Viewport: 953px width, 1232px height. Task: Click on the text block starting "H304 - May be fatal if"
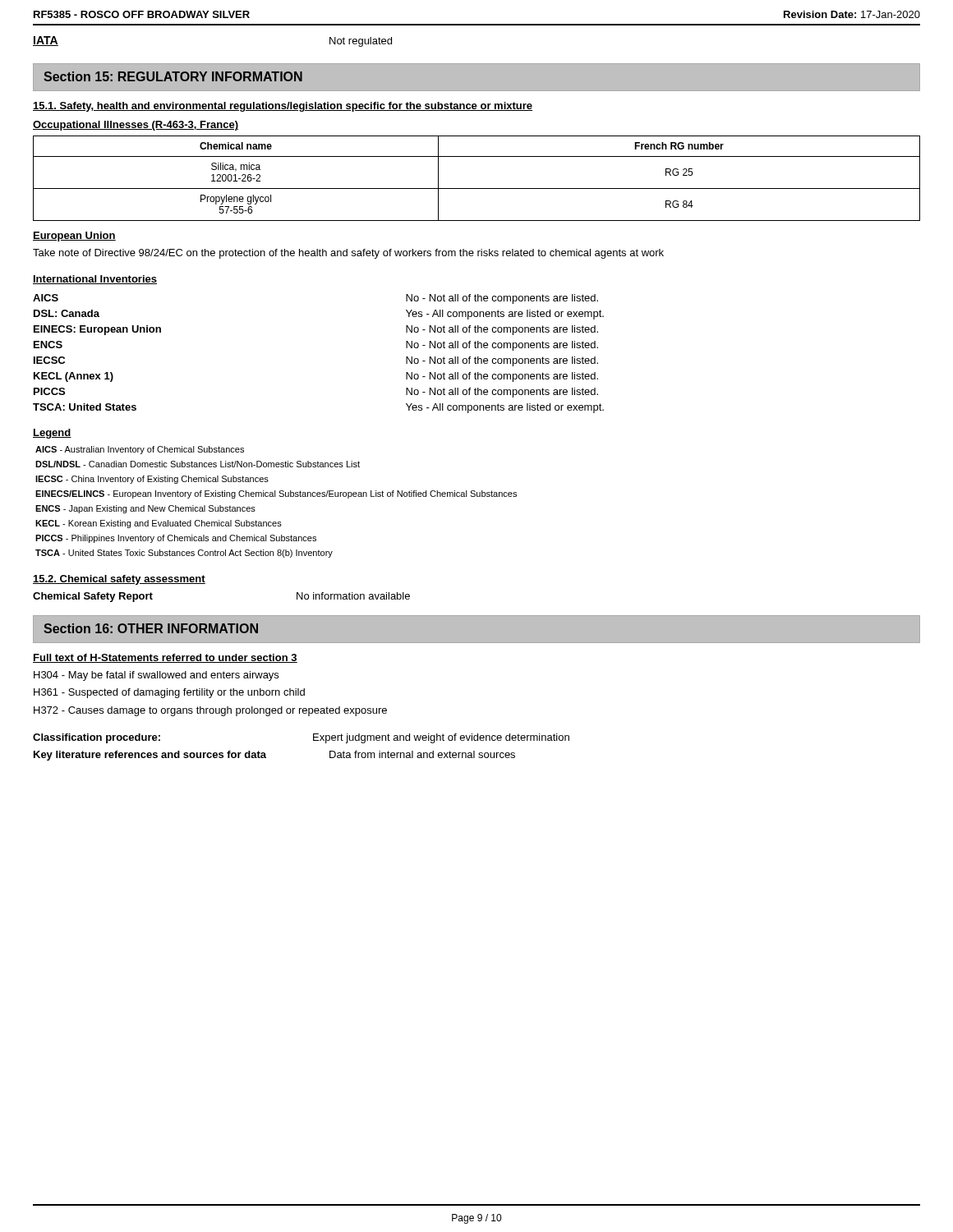156,674
